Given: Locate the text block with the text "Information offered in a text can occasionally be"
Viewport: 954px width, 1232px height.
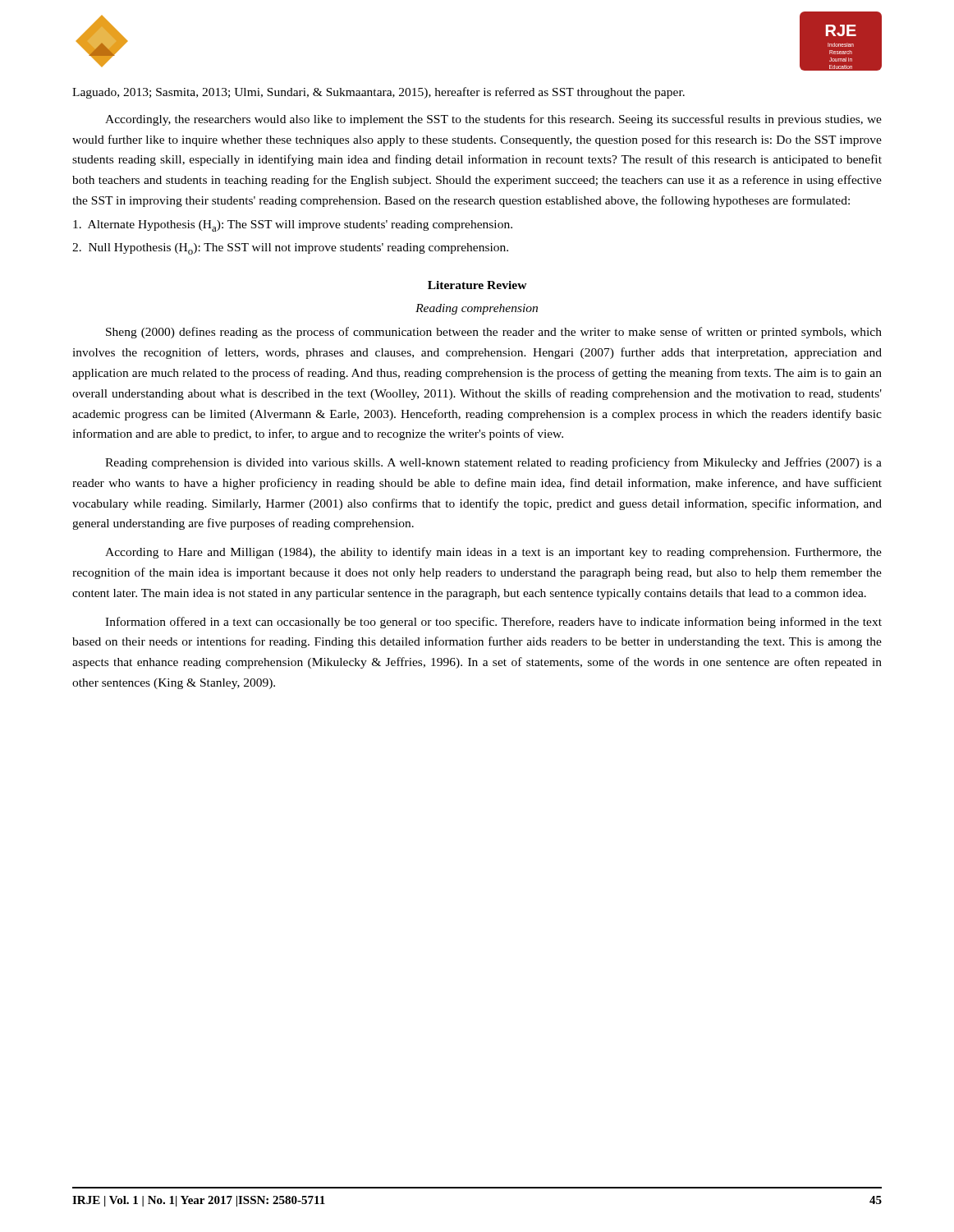Looking at the screenshot, I should pyautogui.click(x=477, y=652).
